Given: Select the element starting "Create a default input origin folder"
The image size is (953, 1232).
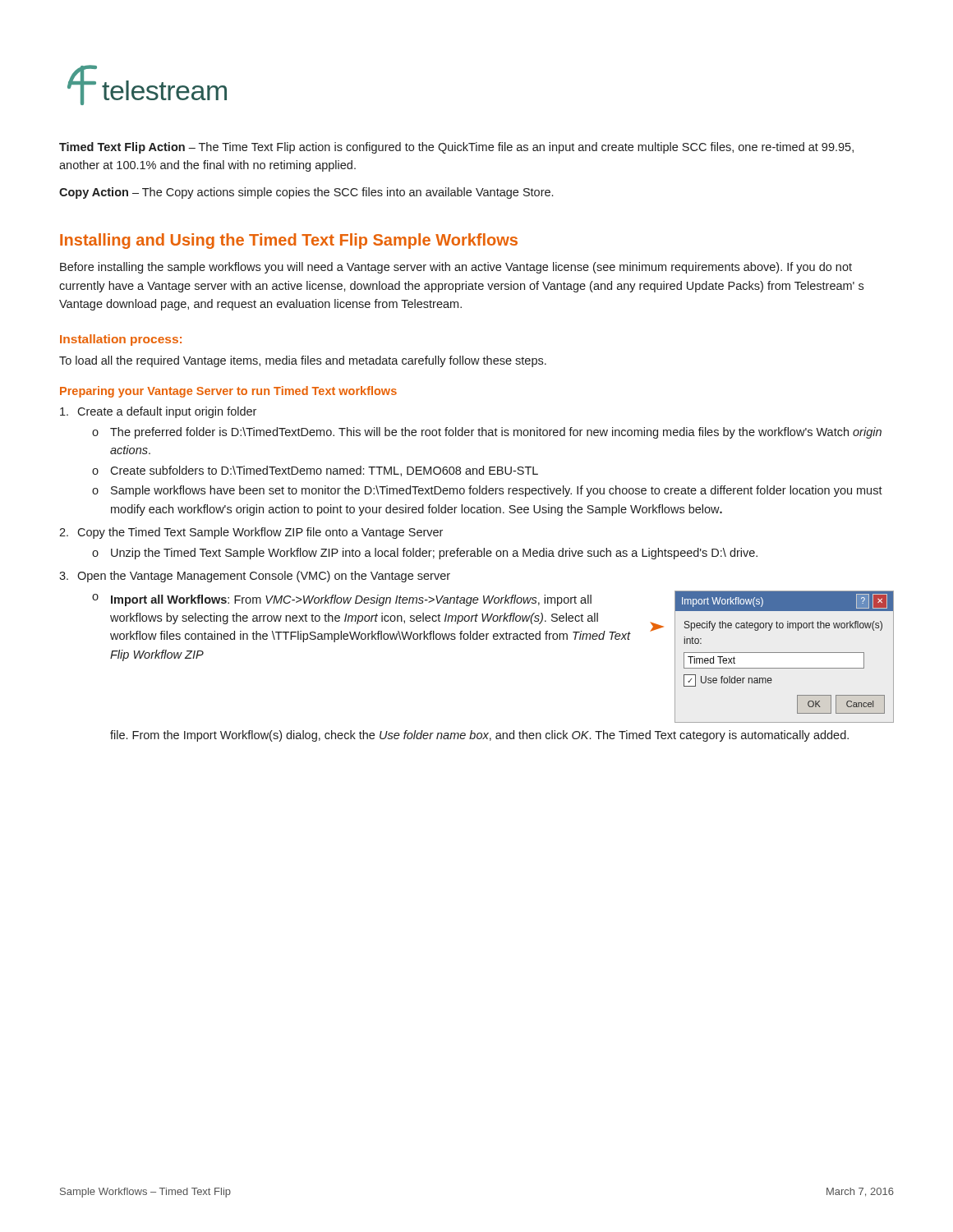Looking at the screenshot, I should point(158,412).
